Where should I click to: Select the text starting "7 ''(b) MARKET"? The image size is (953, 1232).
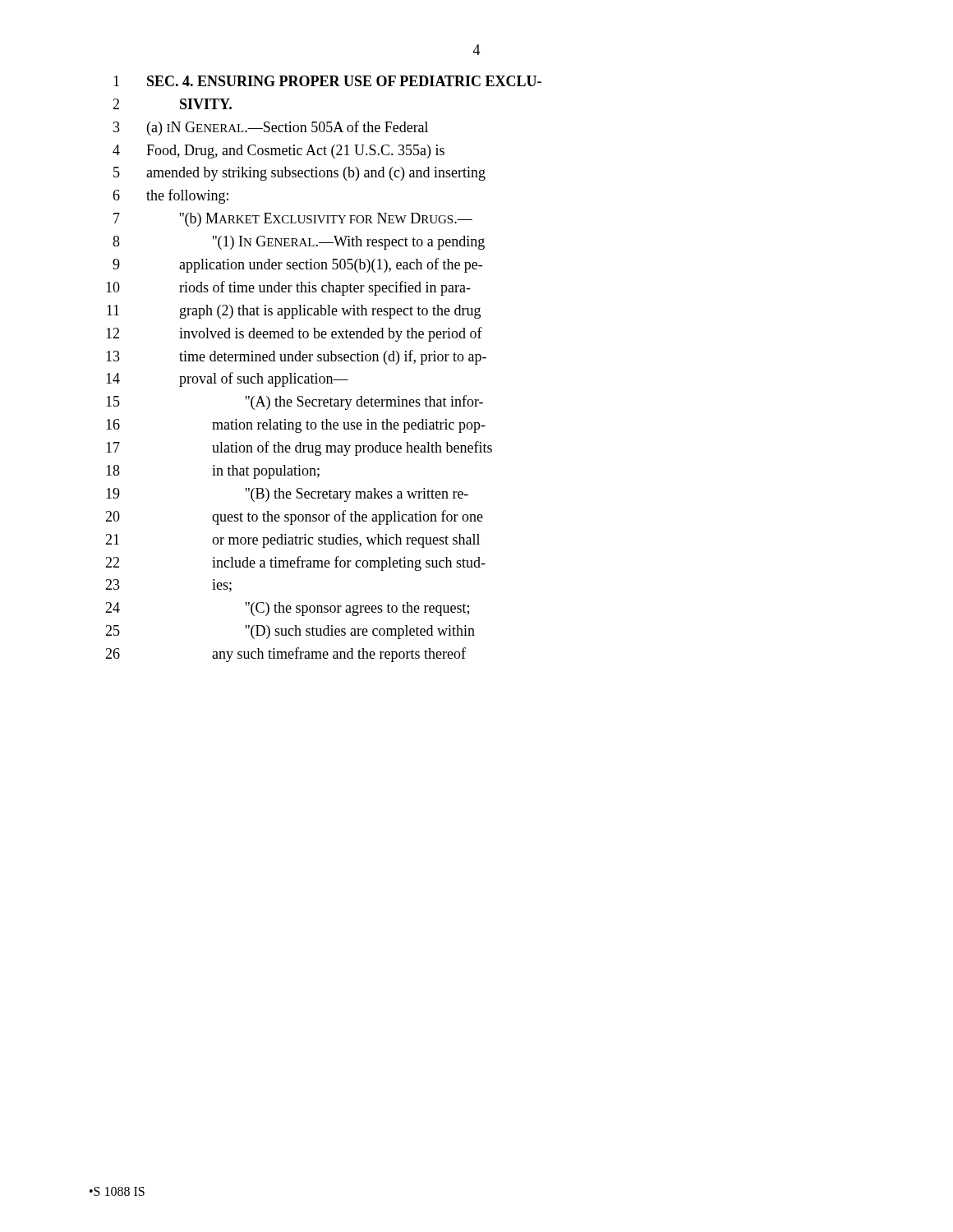(x=476, y=219)
